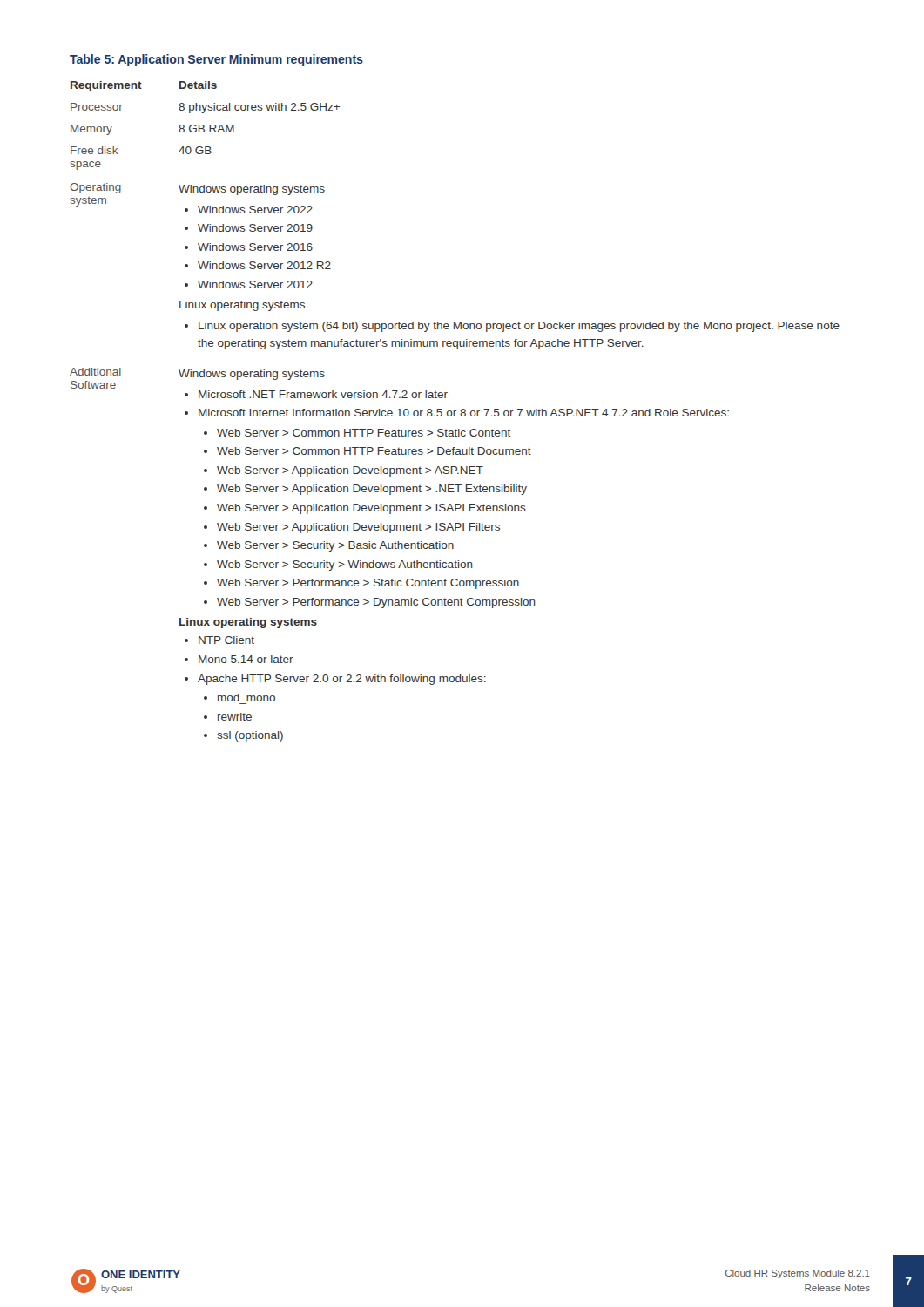Find the element starting "Table 5: Application Server Minimum requirements"
924x1307 pixels.
coord(216,59)
